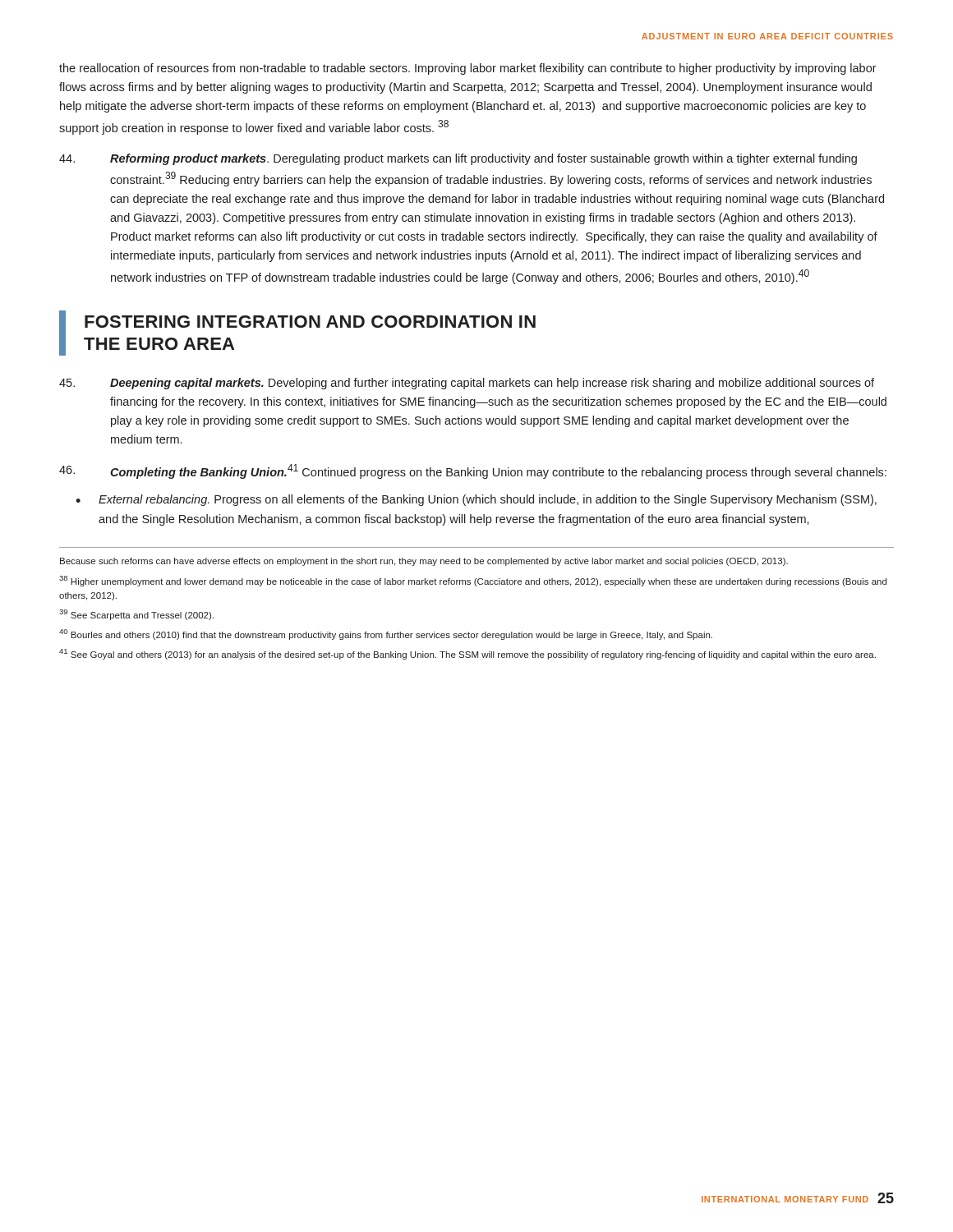Select the passage starting "Reforming product markets. Deregulating"
This screenshot has width=953, height=1232.
tap(476, 218)
